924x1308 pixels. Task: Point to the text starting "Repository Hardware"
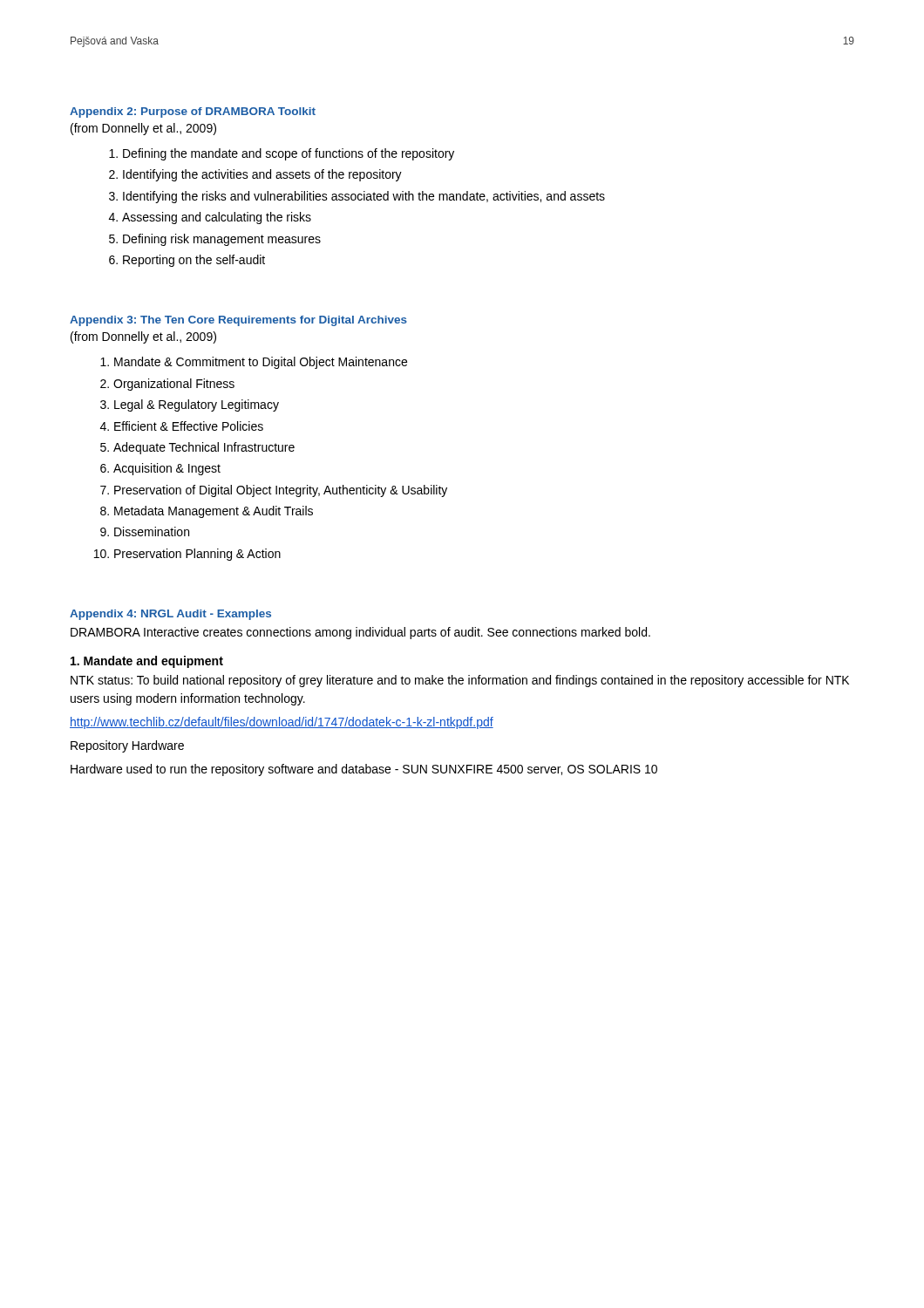pos(127,746)
